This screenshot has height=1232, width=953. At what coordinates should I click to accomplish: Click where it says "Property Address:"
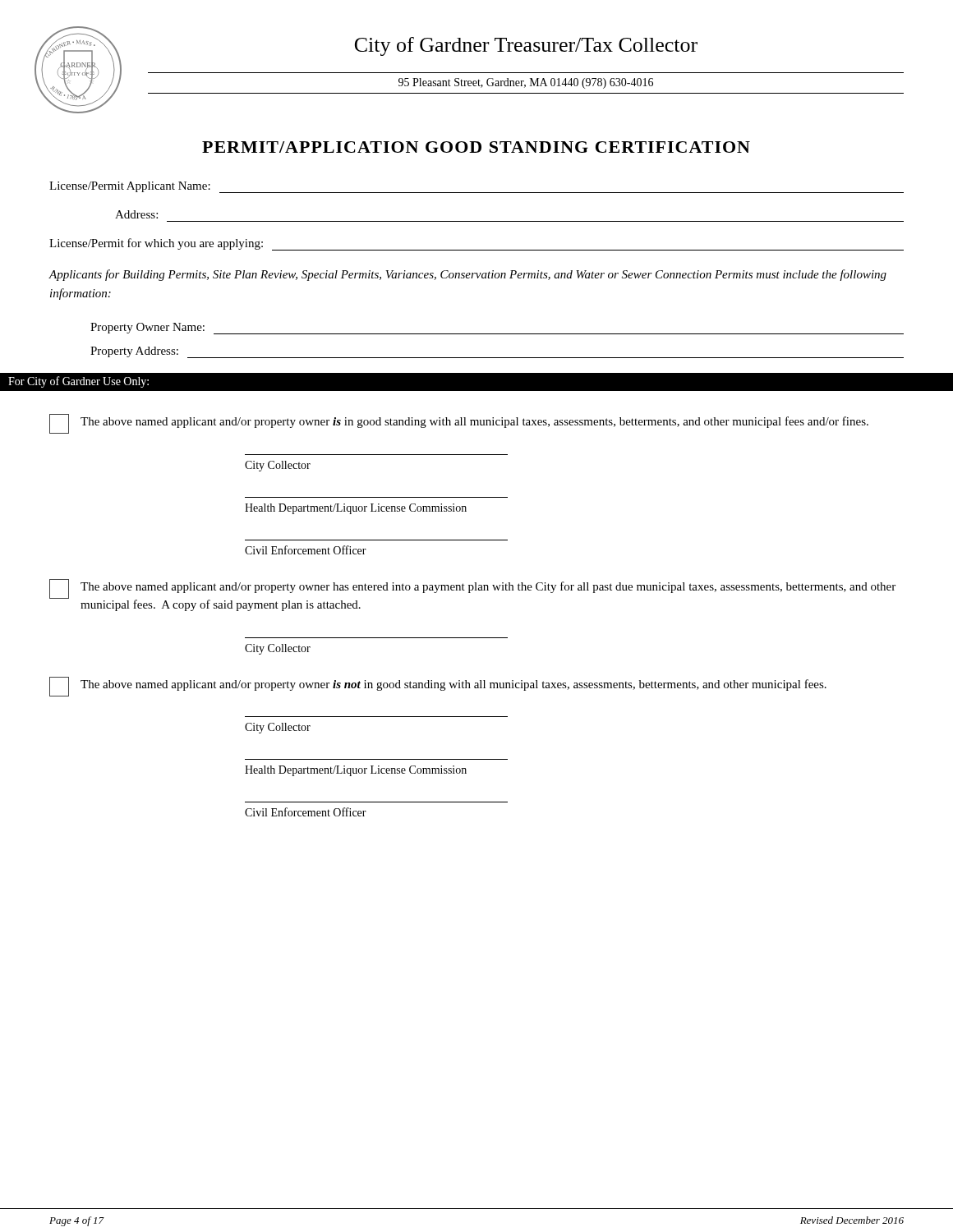coord(497,350)
